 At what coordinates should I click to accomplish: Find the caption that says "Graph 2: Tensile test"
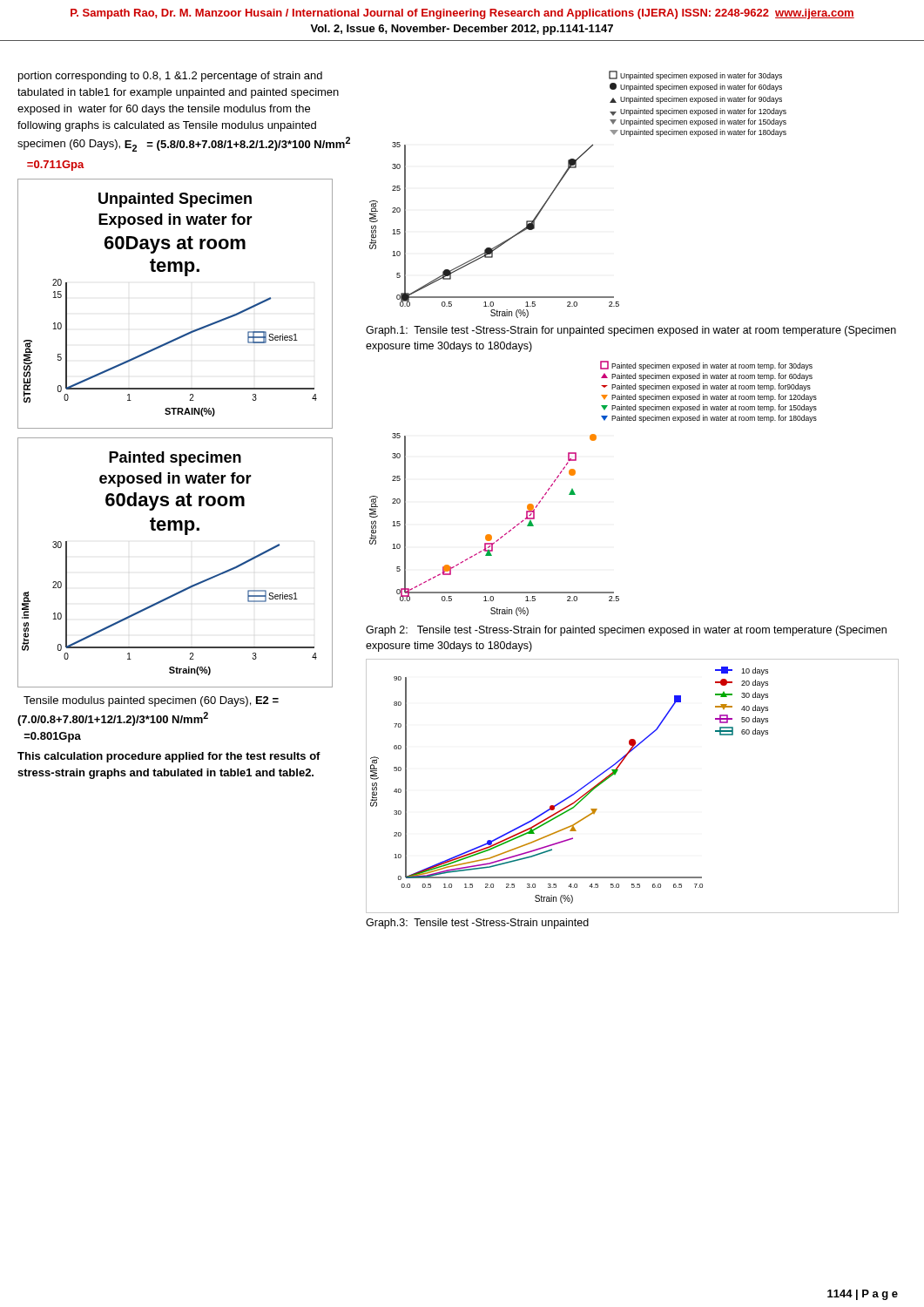point(626,638)
